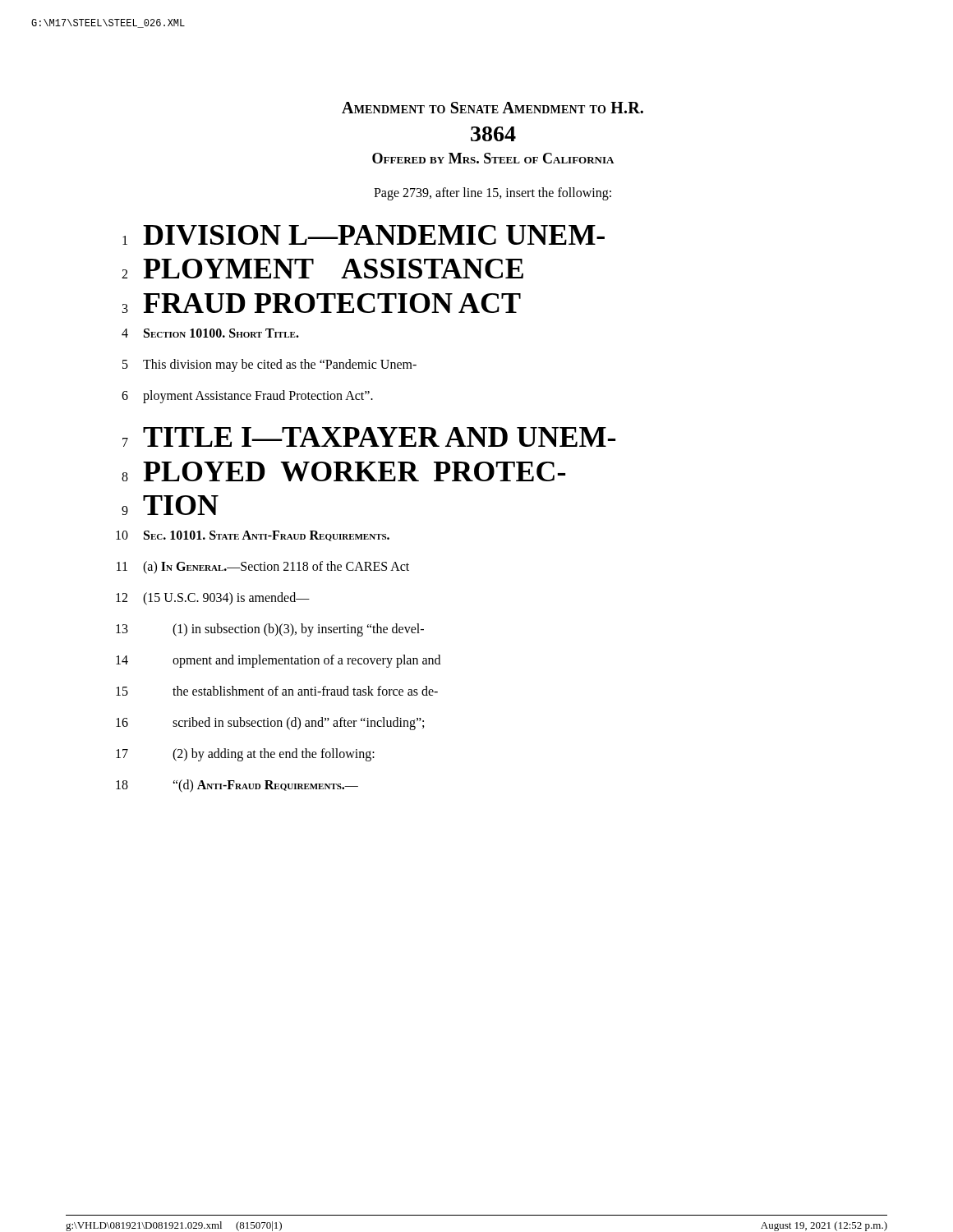Click the passage that begins "15 the establishment of an"
The height and width of the screenshot is (1232, 953).
(x=277, y=691)
